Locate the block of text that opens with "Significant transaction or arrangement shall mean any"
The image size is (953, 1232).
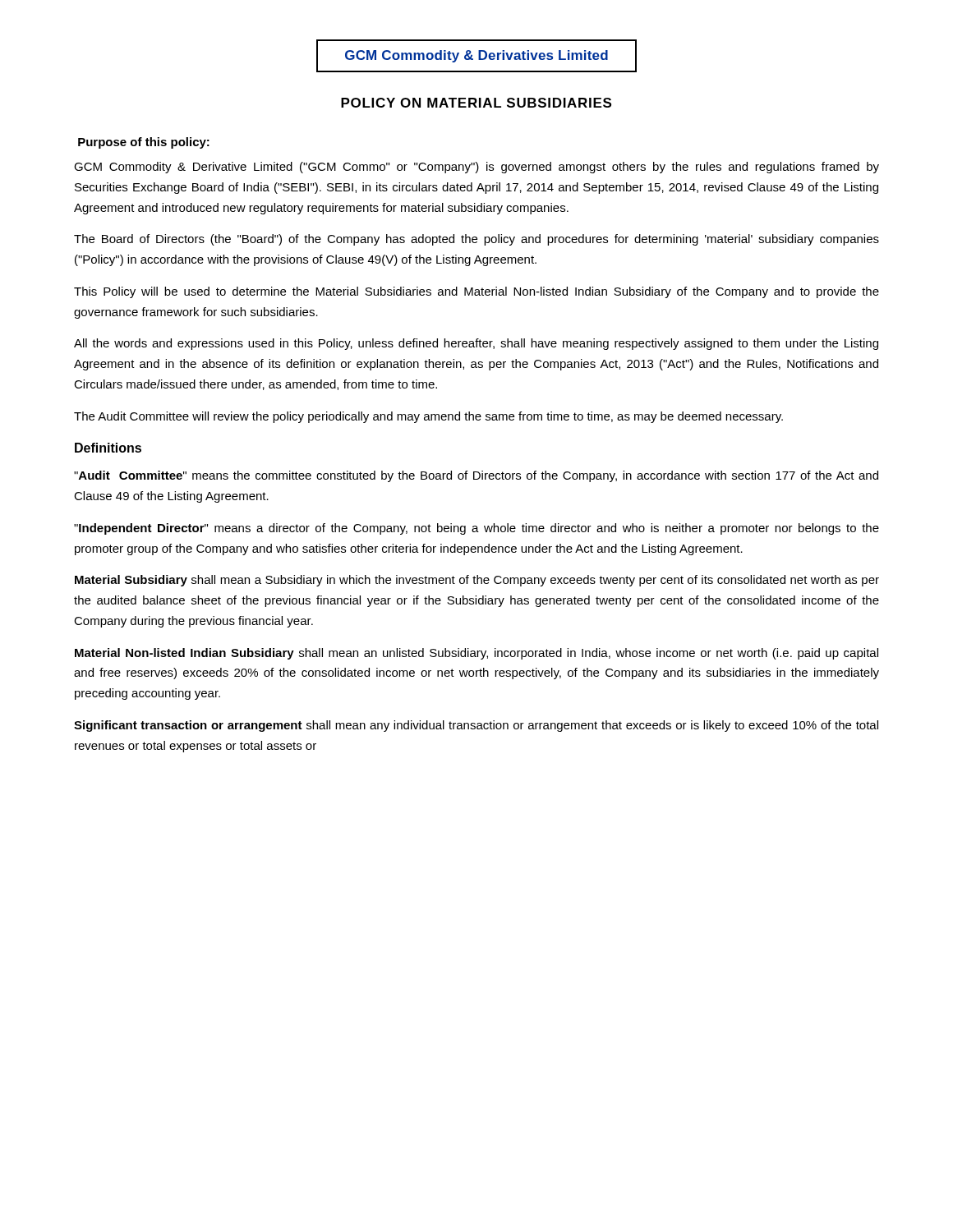(x=476, y=735)
